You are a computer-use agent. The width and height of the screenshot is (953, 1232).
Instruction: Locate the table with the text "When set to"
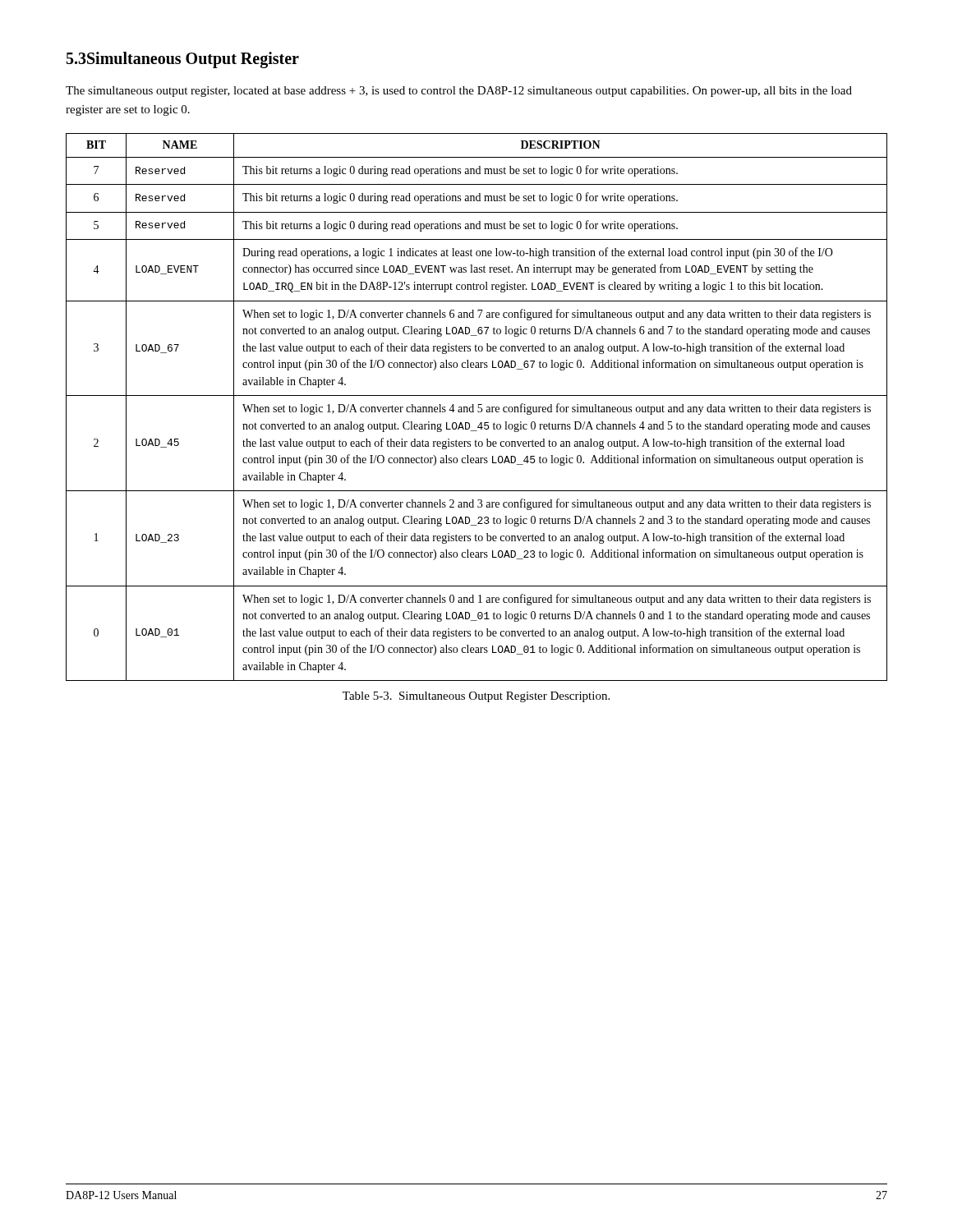point(476,407)
